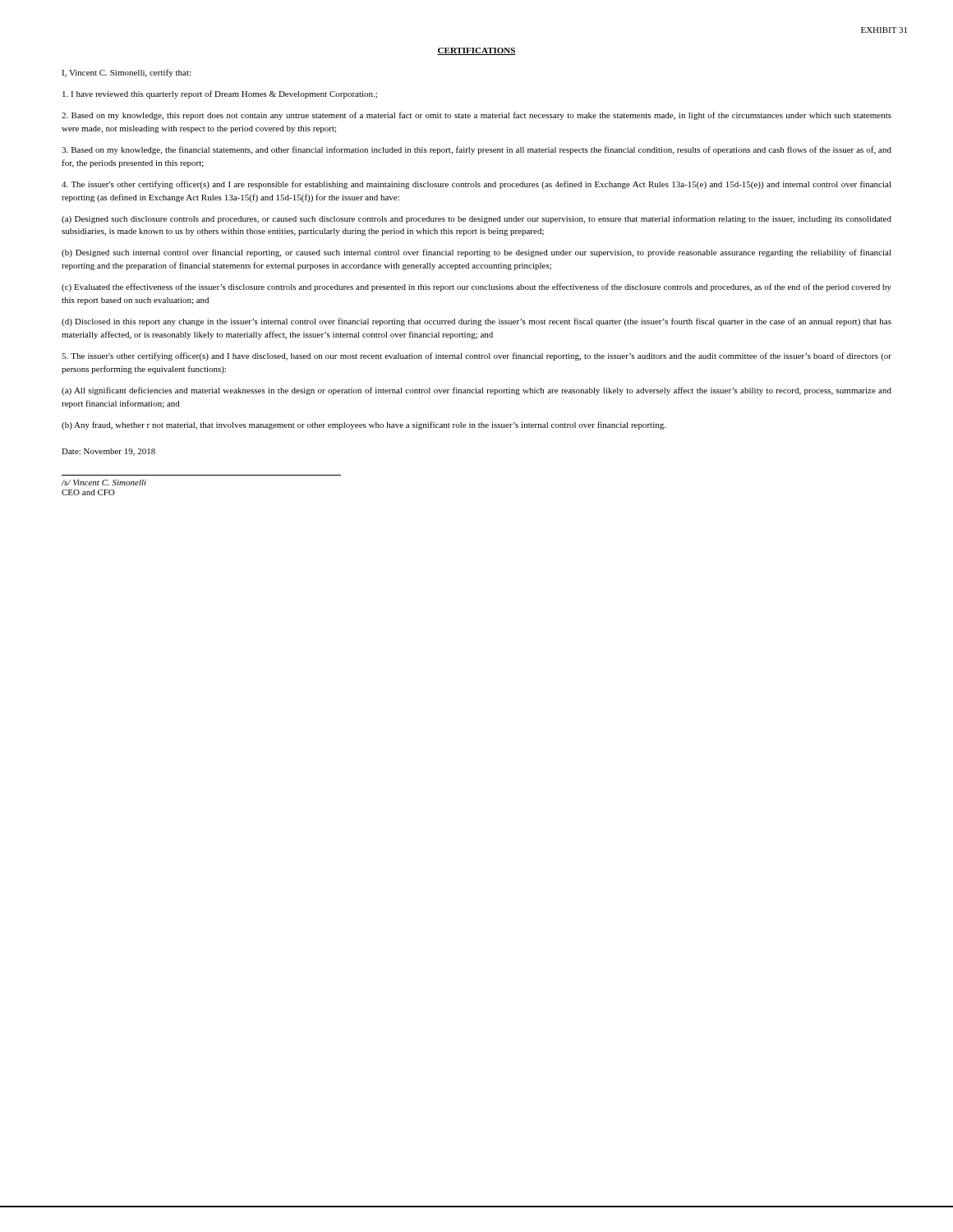Screen dimensions: 1232x953
Task: Click on the text block starting "/s/ Vincent C."
Action: click(x=104, y=483)
